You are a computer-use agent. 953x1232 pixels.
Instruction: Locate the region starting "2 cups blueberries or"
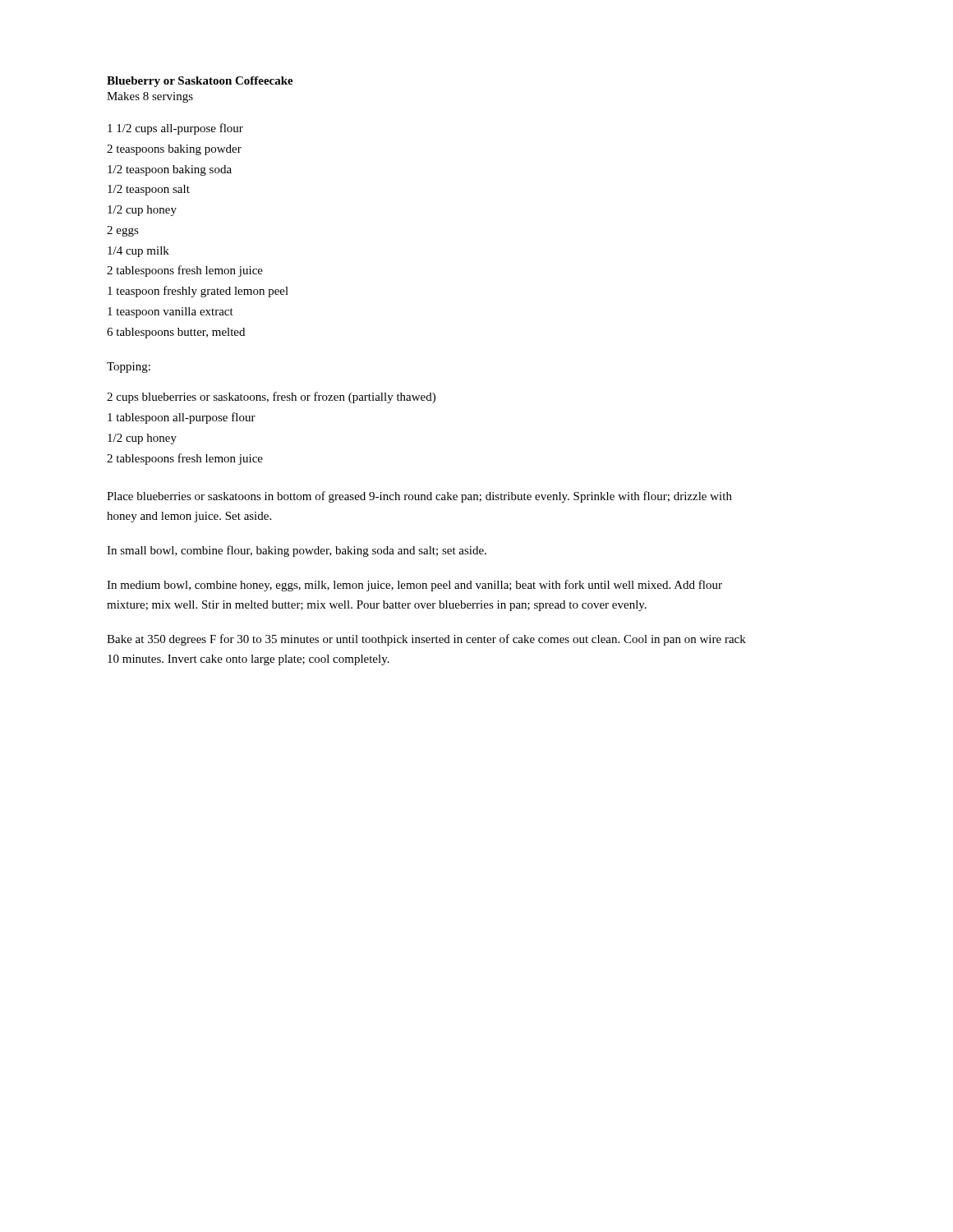point(427,397)
